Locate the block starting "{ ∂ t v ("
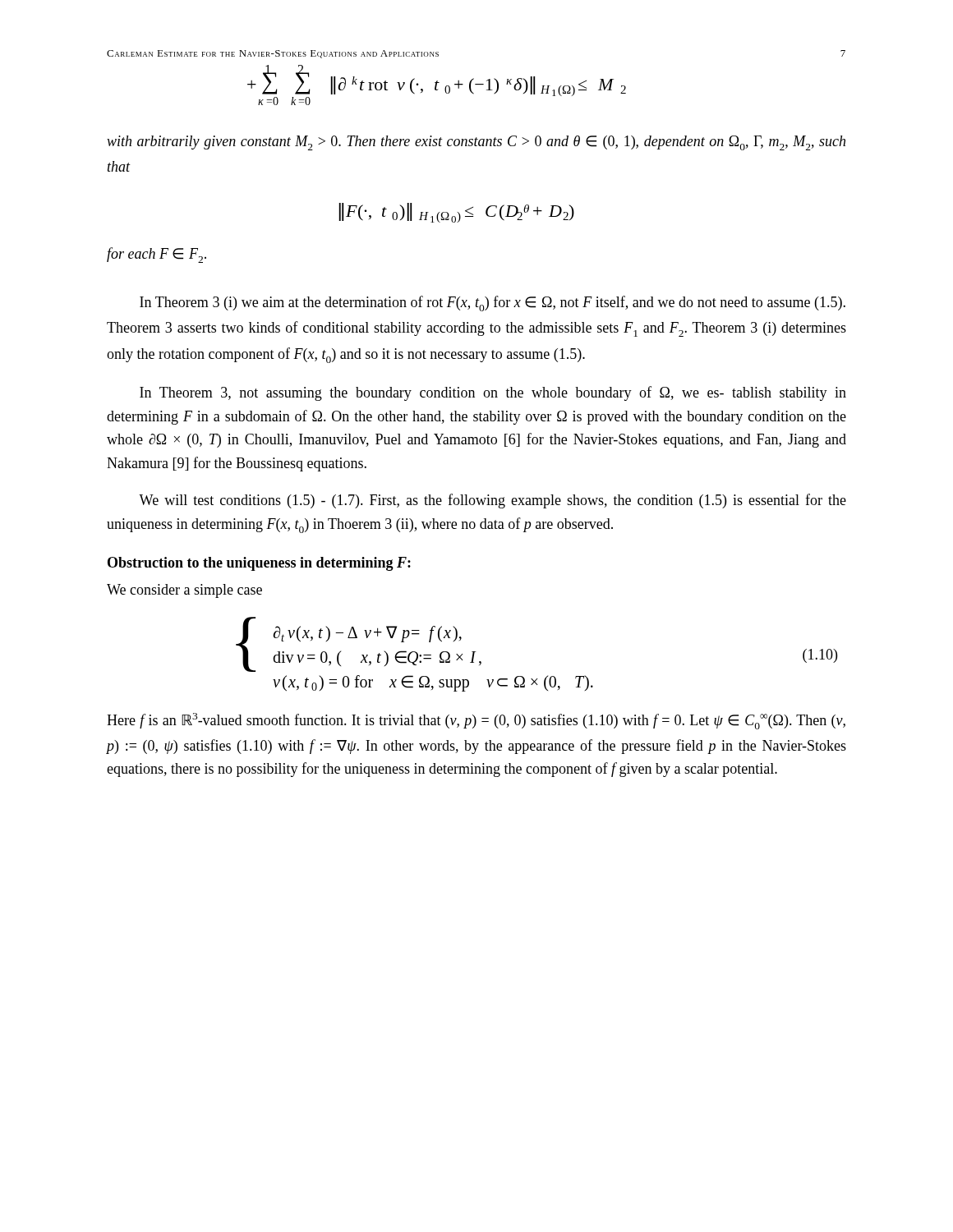 [x=367, y=638]
